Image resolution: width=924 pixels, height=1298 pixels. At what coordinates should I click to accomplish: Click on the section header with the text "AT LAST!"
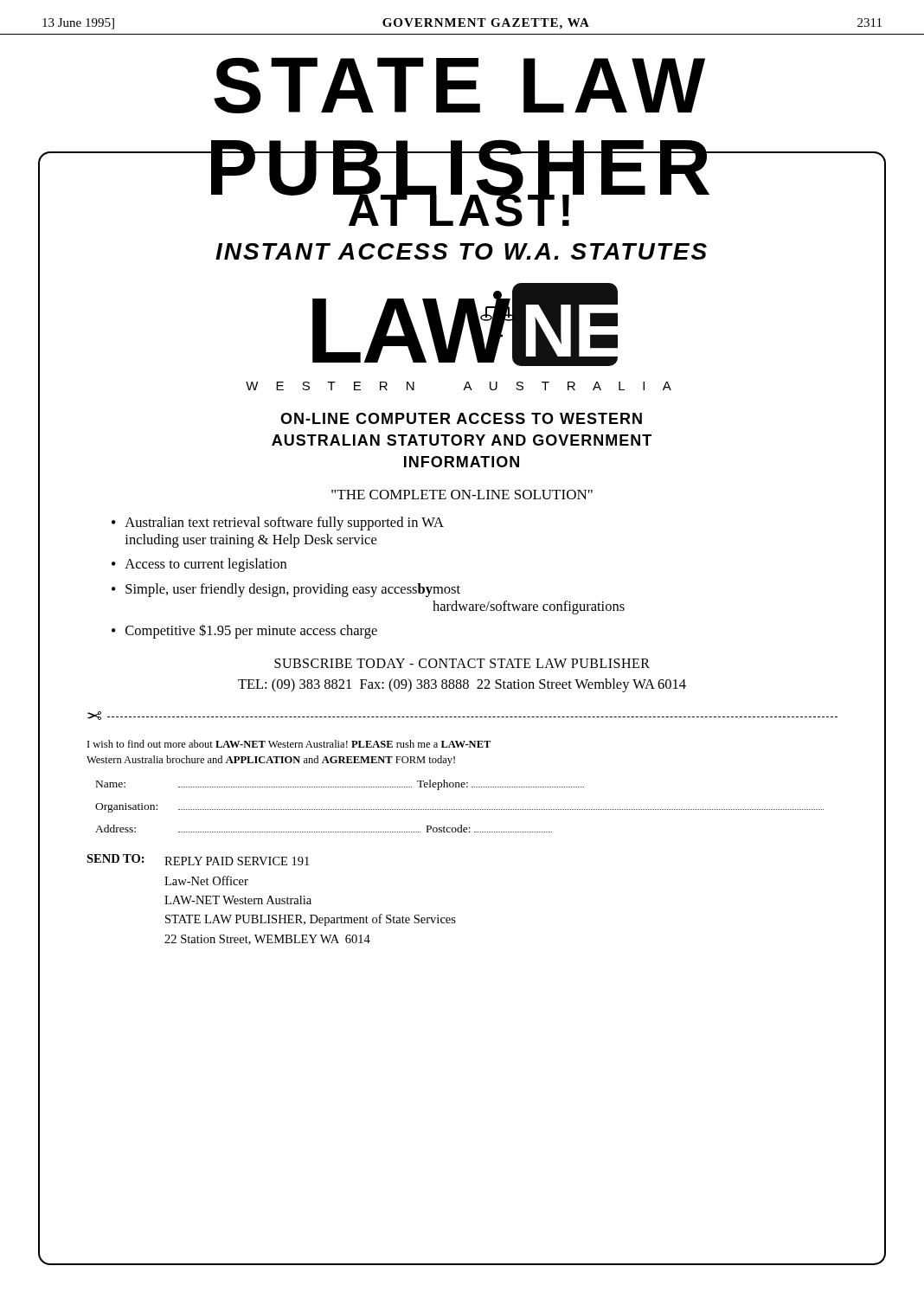pyautogui.click(x=462, y=210)
